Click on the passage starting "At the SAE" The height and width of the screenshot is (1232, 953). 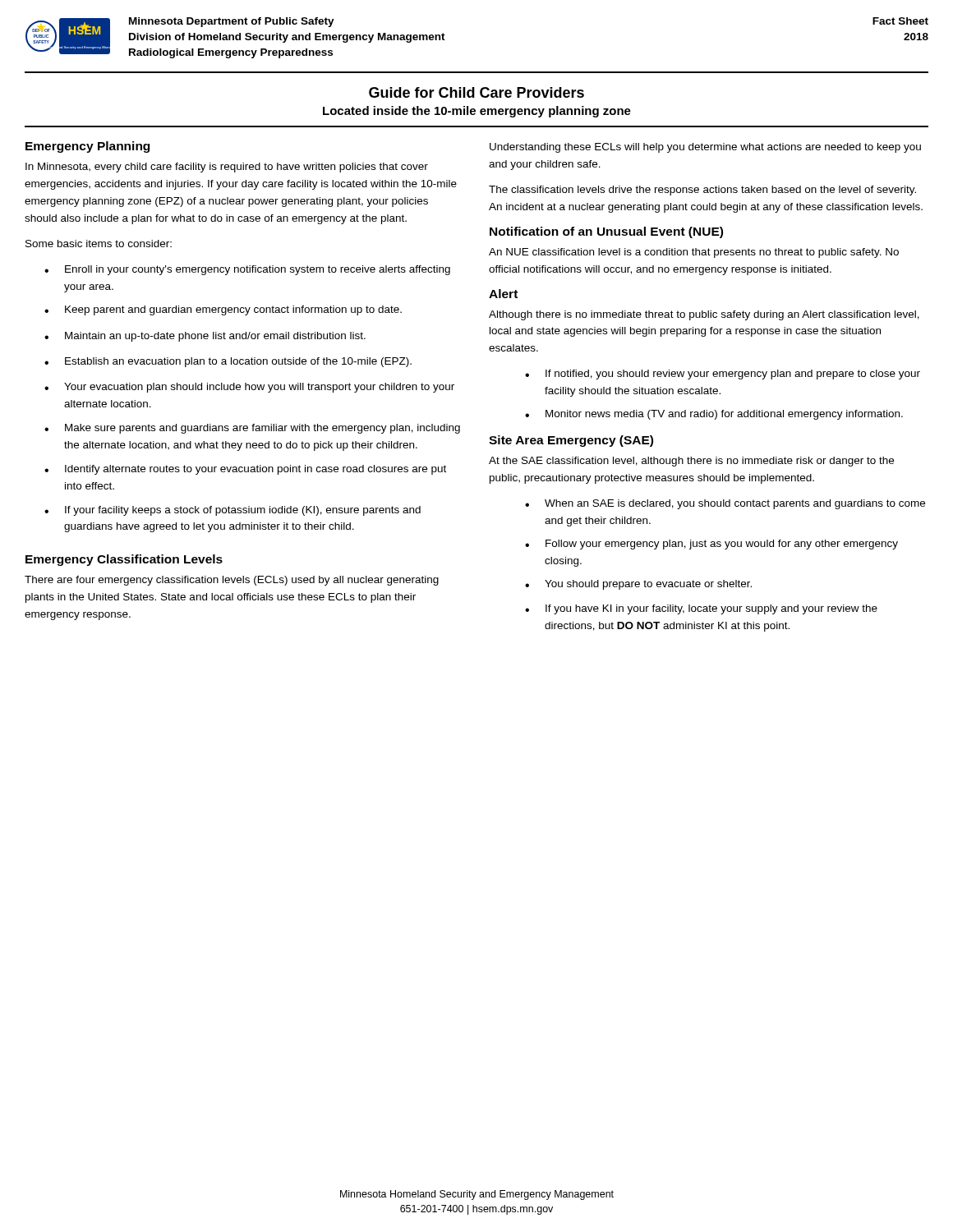[692, 469]
